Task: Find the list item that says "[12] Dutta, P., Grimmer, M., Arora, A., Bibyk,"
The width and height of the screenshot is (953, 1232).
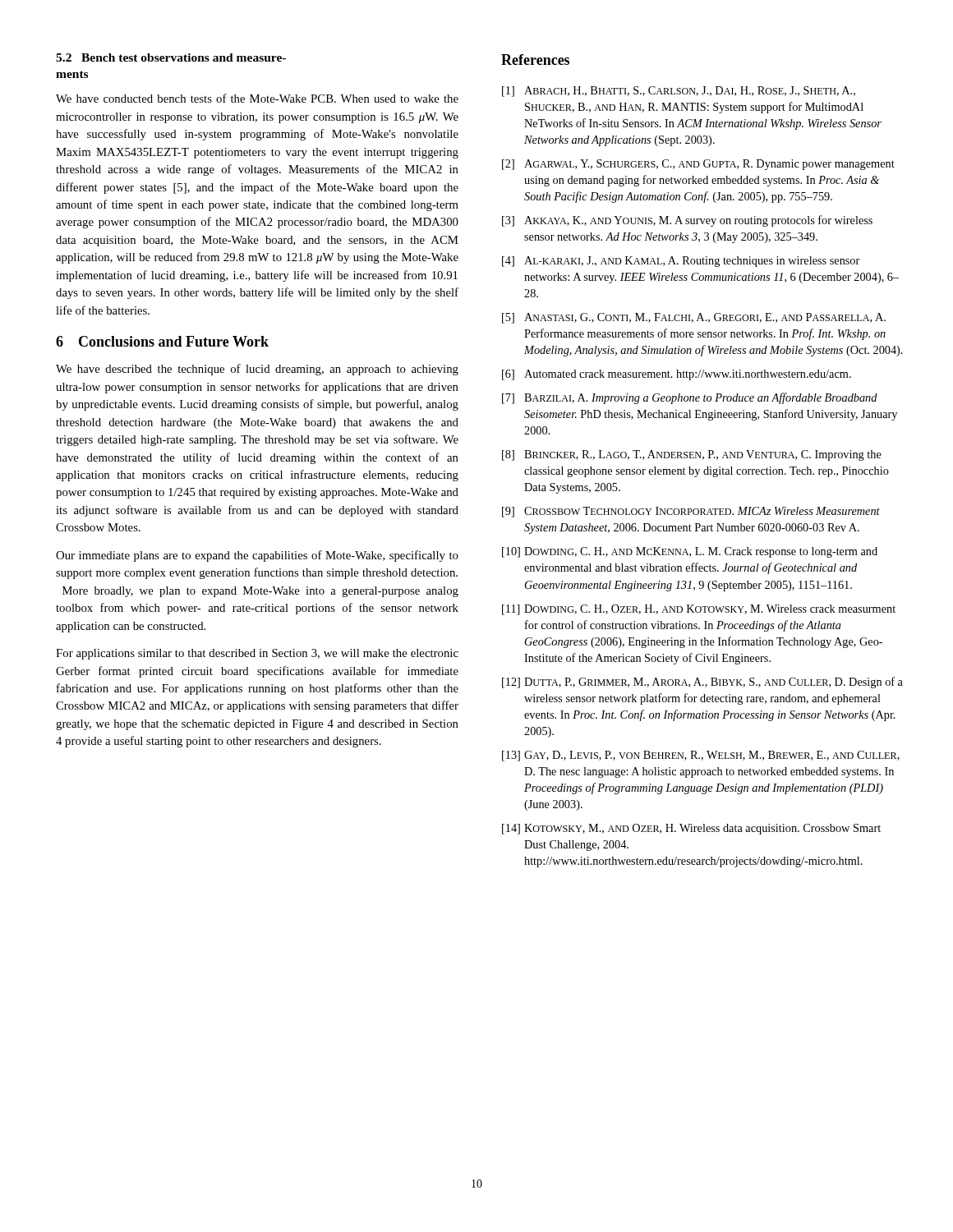Action: (x=702, y=706)
